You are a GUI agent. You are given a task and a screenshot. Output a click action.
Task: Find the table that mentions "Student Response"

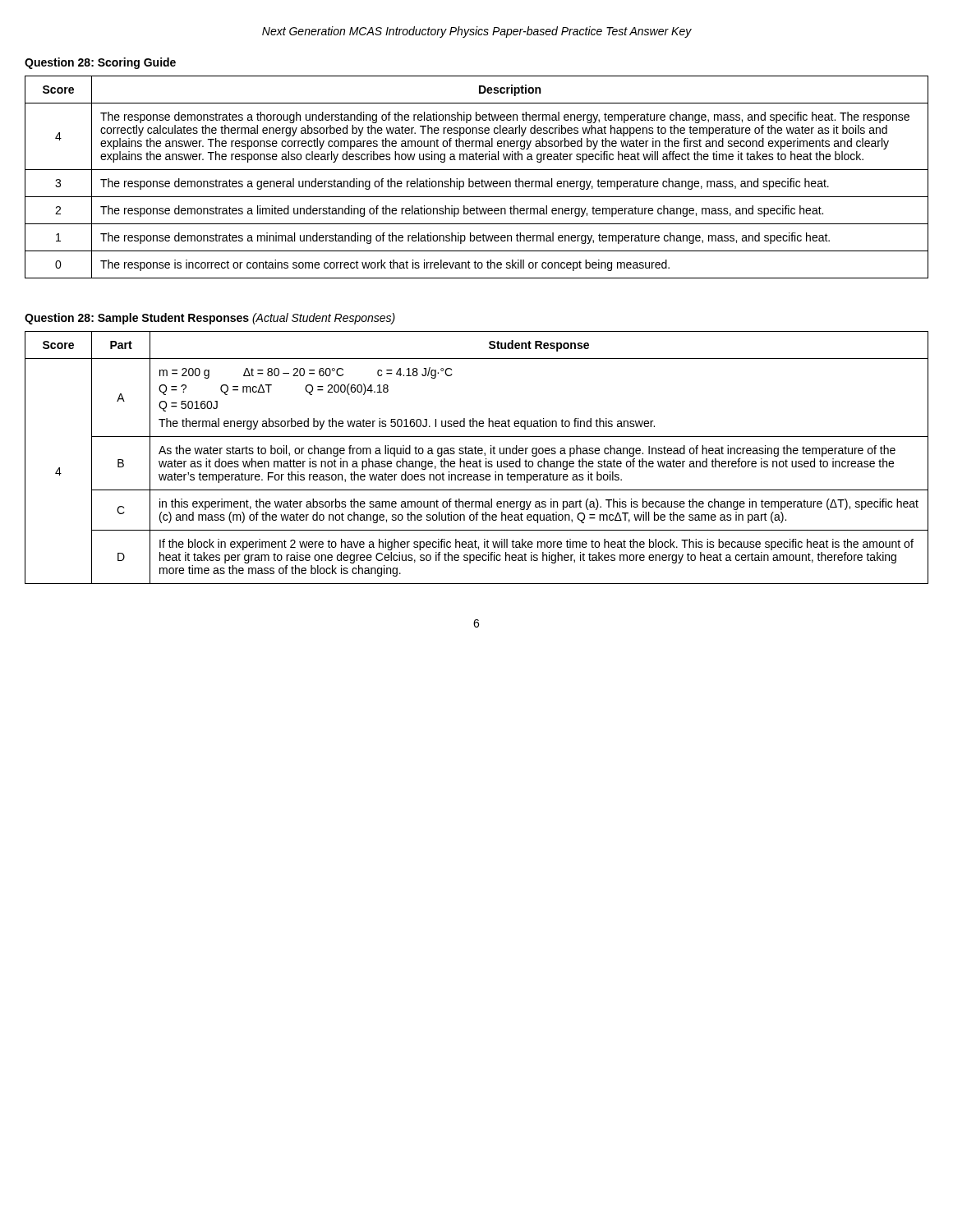click(x=476, y=458)
